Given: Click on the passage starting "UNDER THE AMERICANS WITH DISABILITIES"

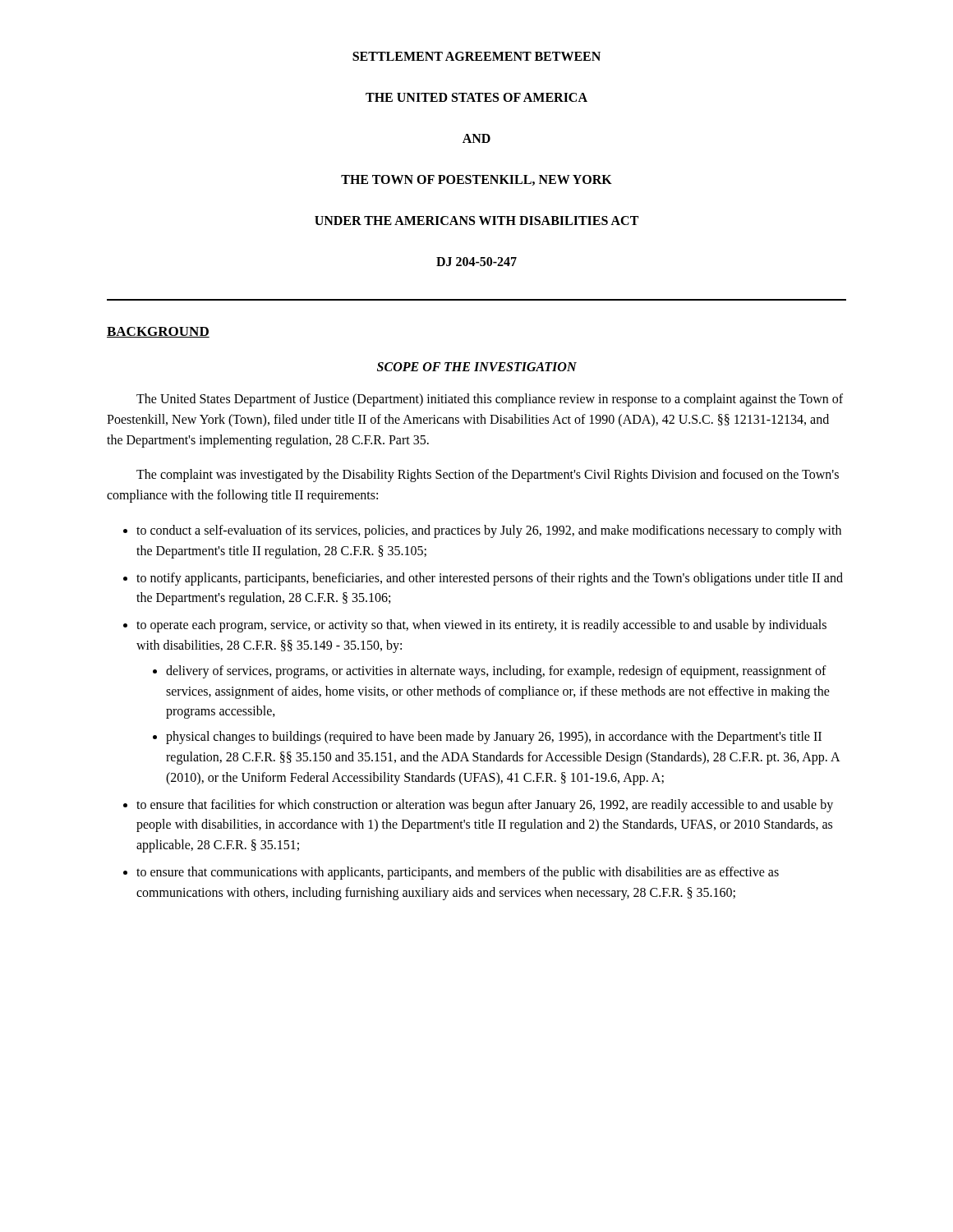Looking at the screenshot, I should (476, 221).
